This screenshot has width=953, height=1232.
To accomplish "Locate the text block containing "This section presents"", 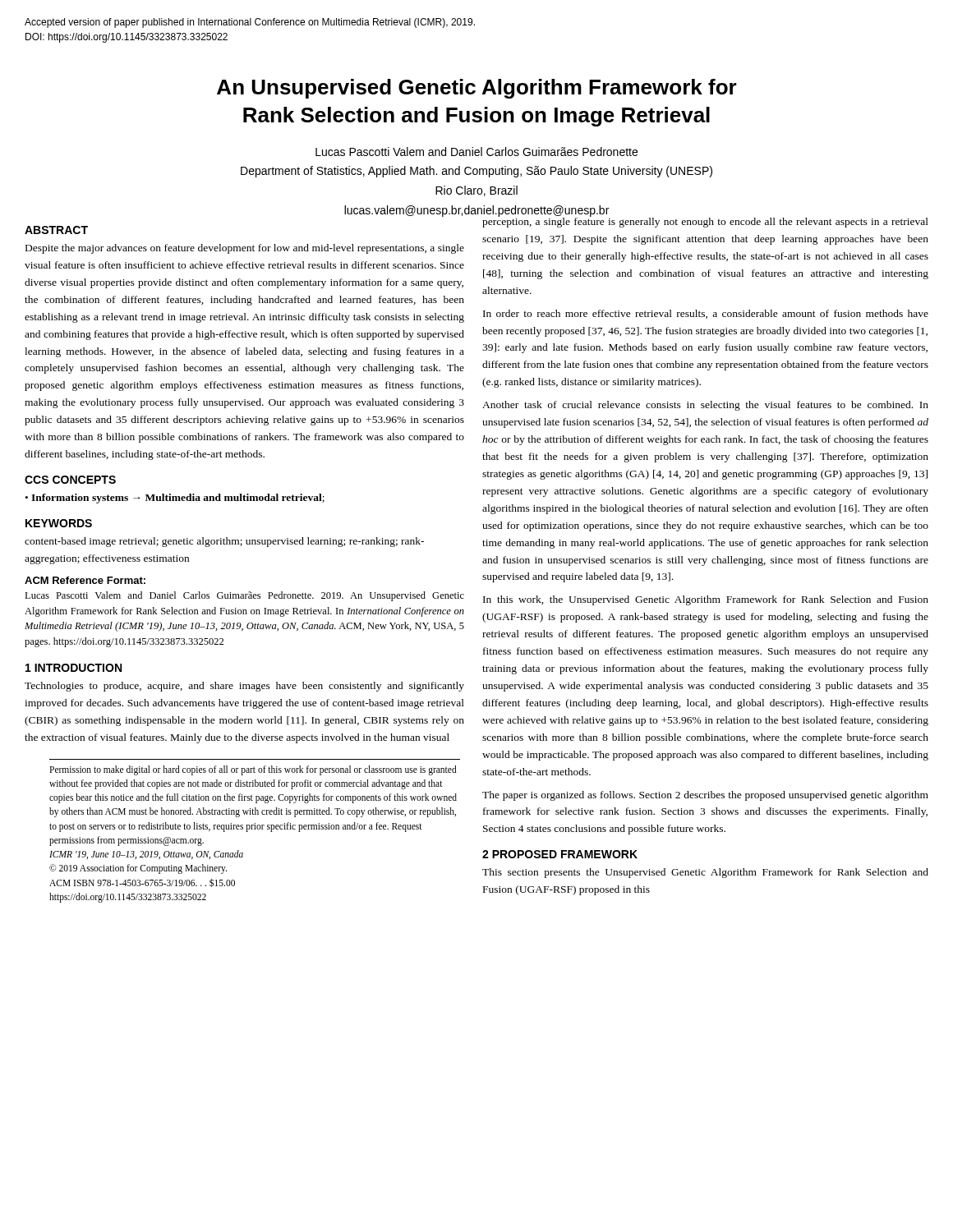I will tap(705, 881).
